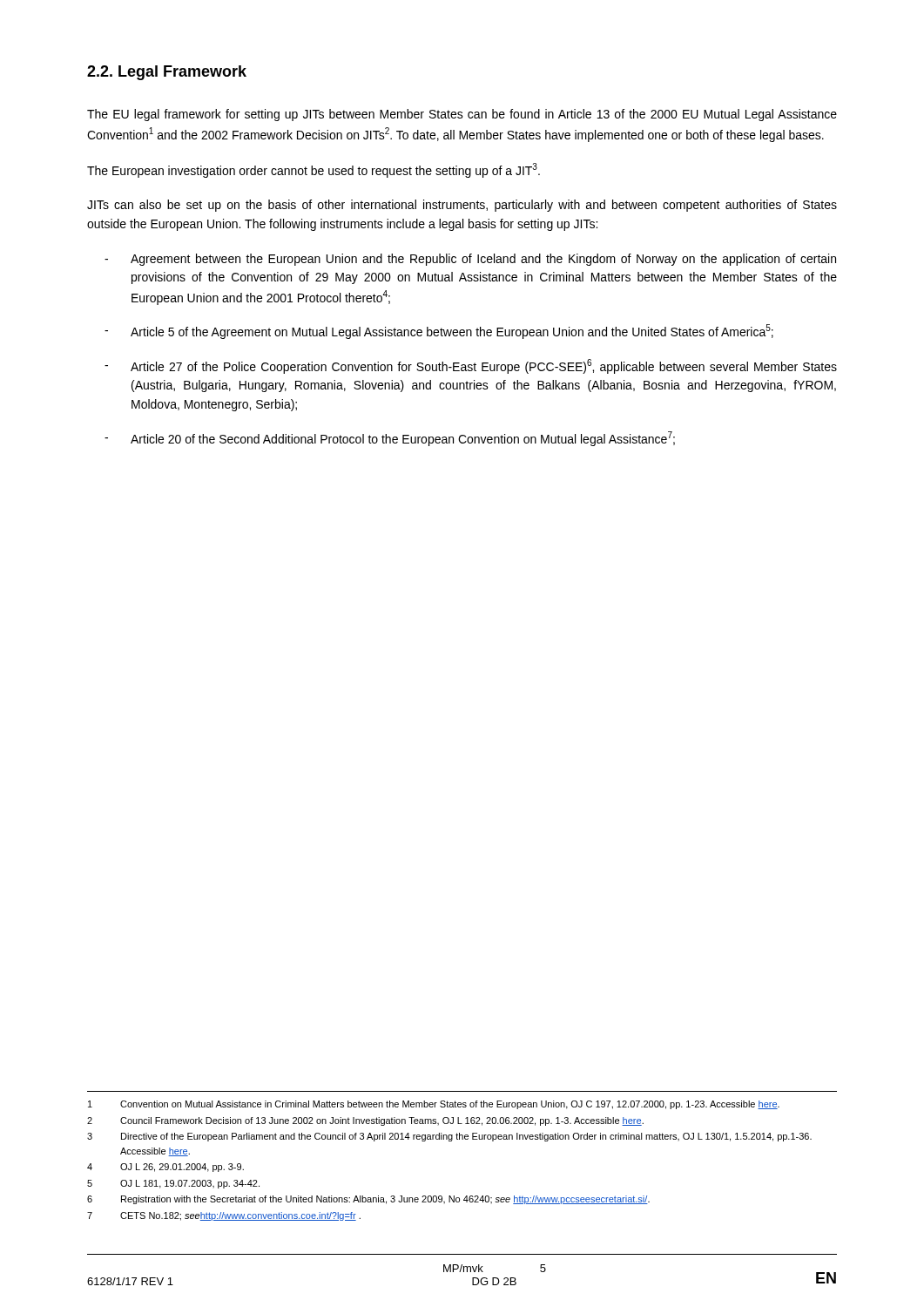Click the passage that begins "JITs can also be"
This screenshot has height=1307, width=924.
[x=462, y=215]
